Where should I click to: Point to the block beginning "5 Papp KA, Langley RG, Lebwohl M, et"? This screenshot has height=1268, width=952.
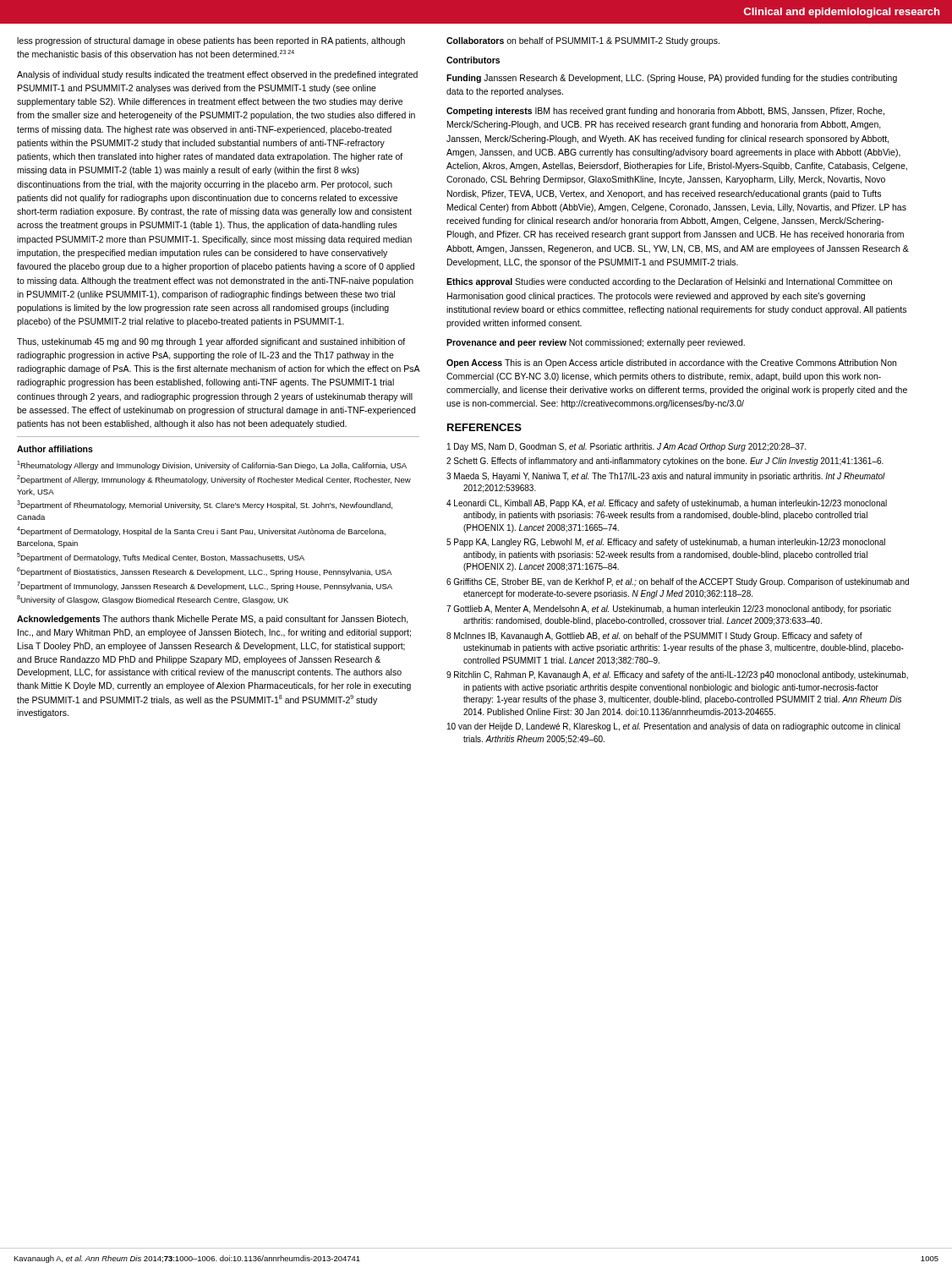tap(666, 555)
